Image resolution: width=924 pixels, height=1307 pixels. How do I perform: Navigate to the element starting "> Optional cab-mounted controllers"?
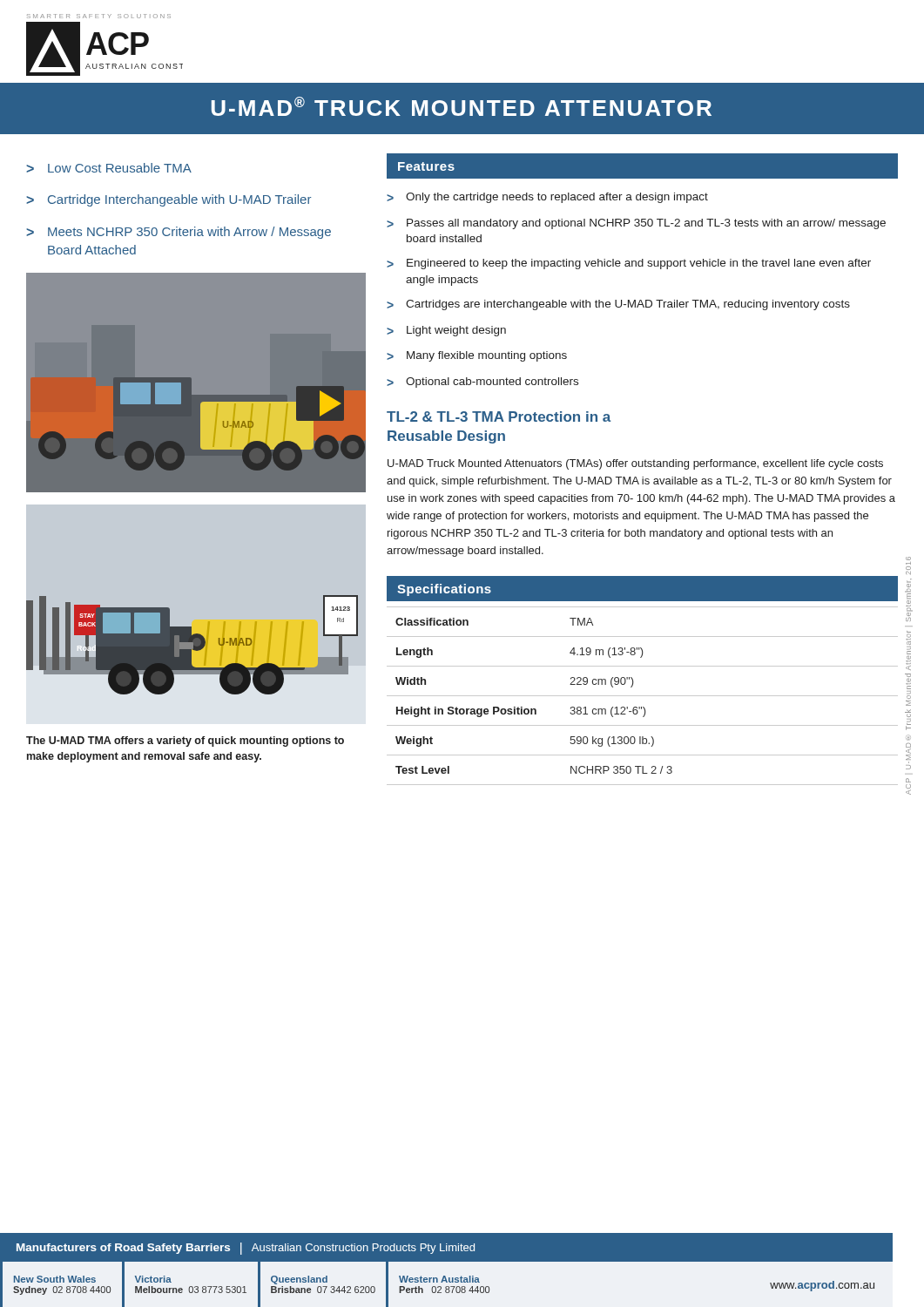coord(483,383)
